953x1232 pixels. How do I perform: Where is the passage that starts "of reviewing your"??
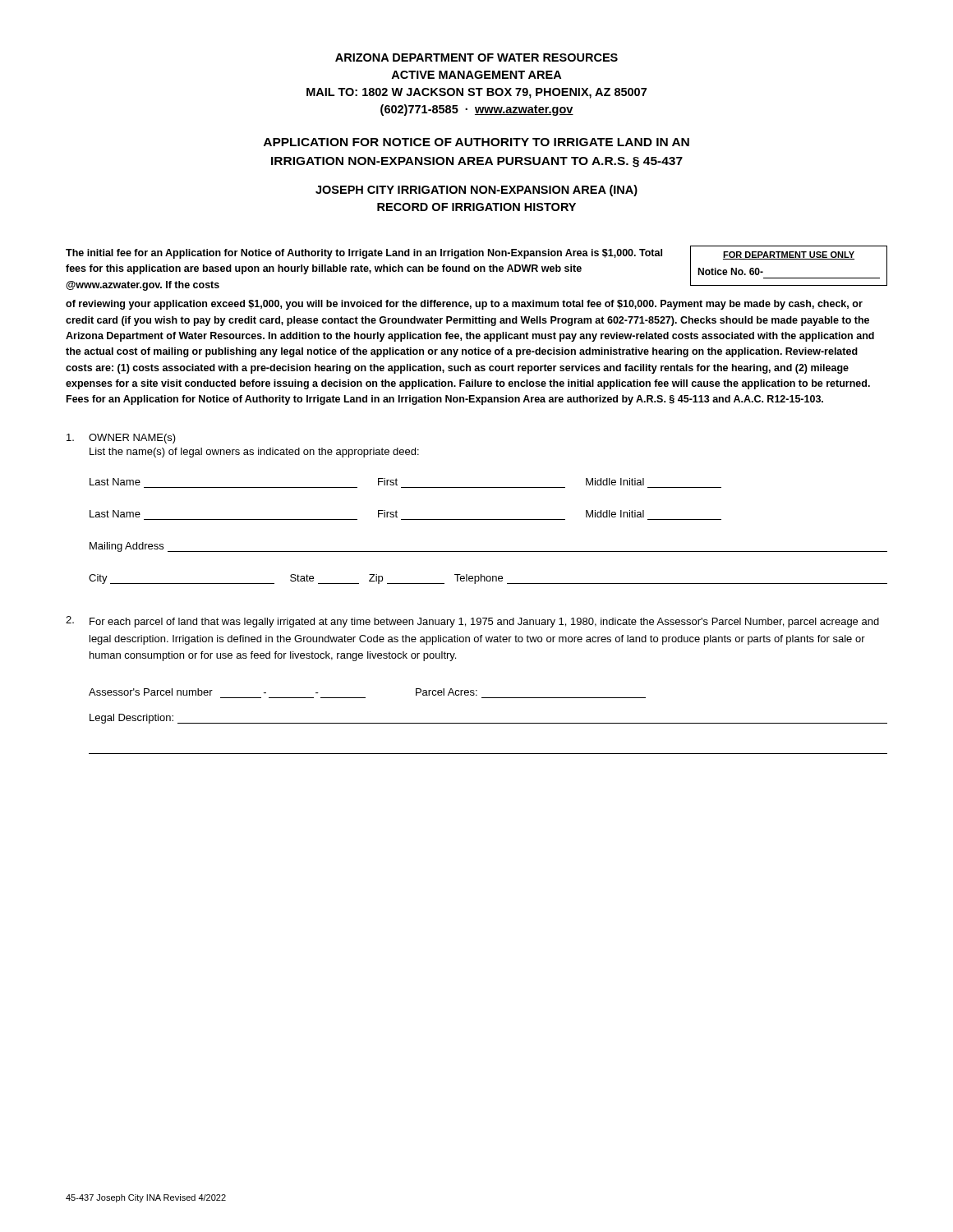tap(470, 352)
